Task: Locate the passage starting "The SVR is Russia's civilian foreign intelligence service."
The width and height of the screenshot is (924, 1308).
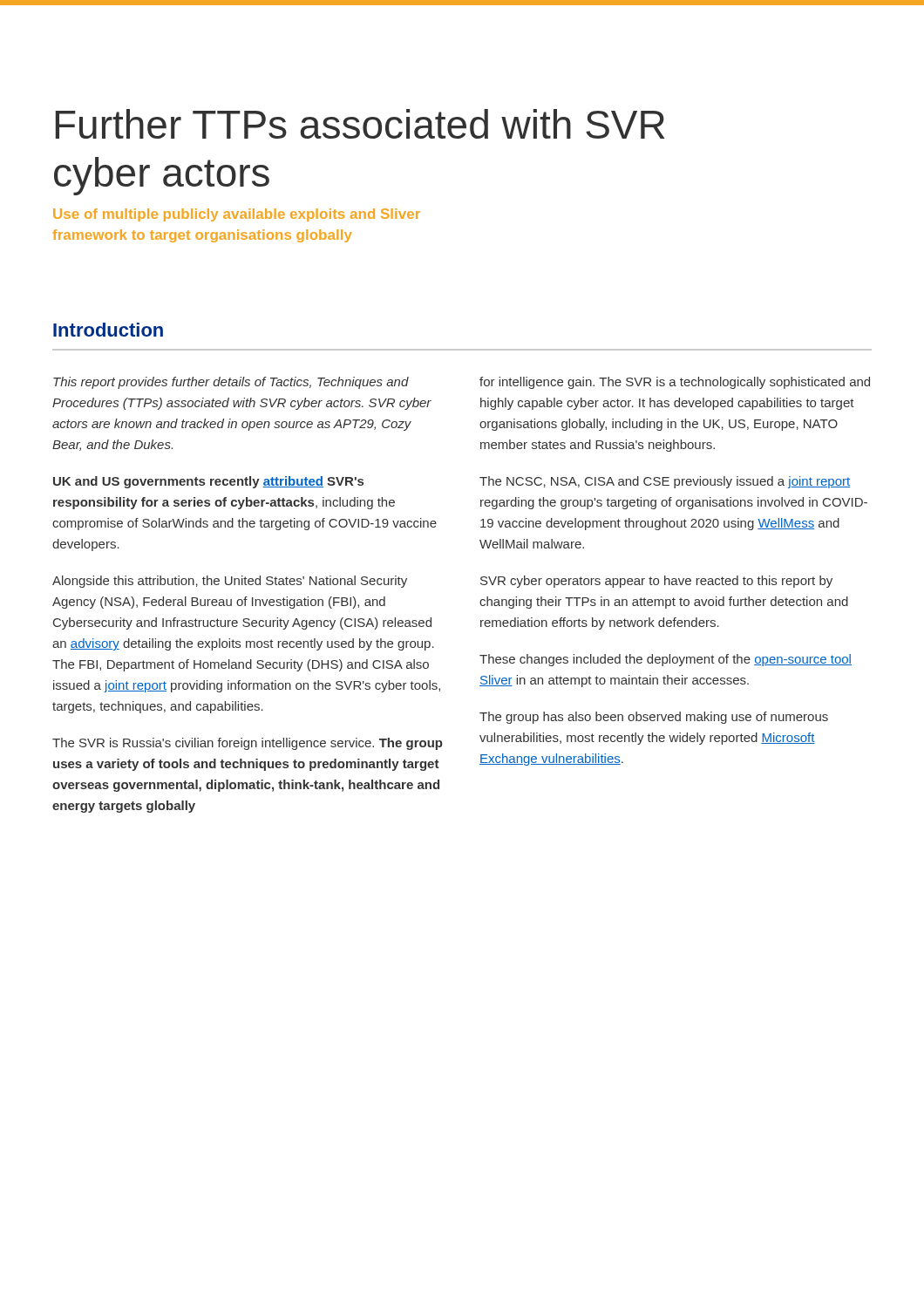Action: 248,774
